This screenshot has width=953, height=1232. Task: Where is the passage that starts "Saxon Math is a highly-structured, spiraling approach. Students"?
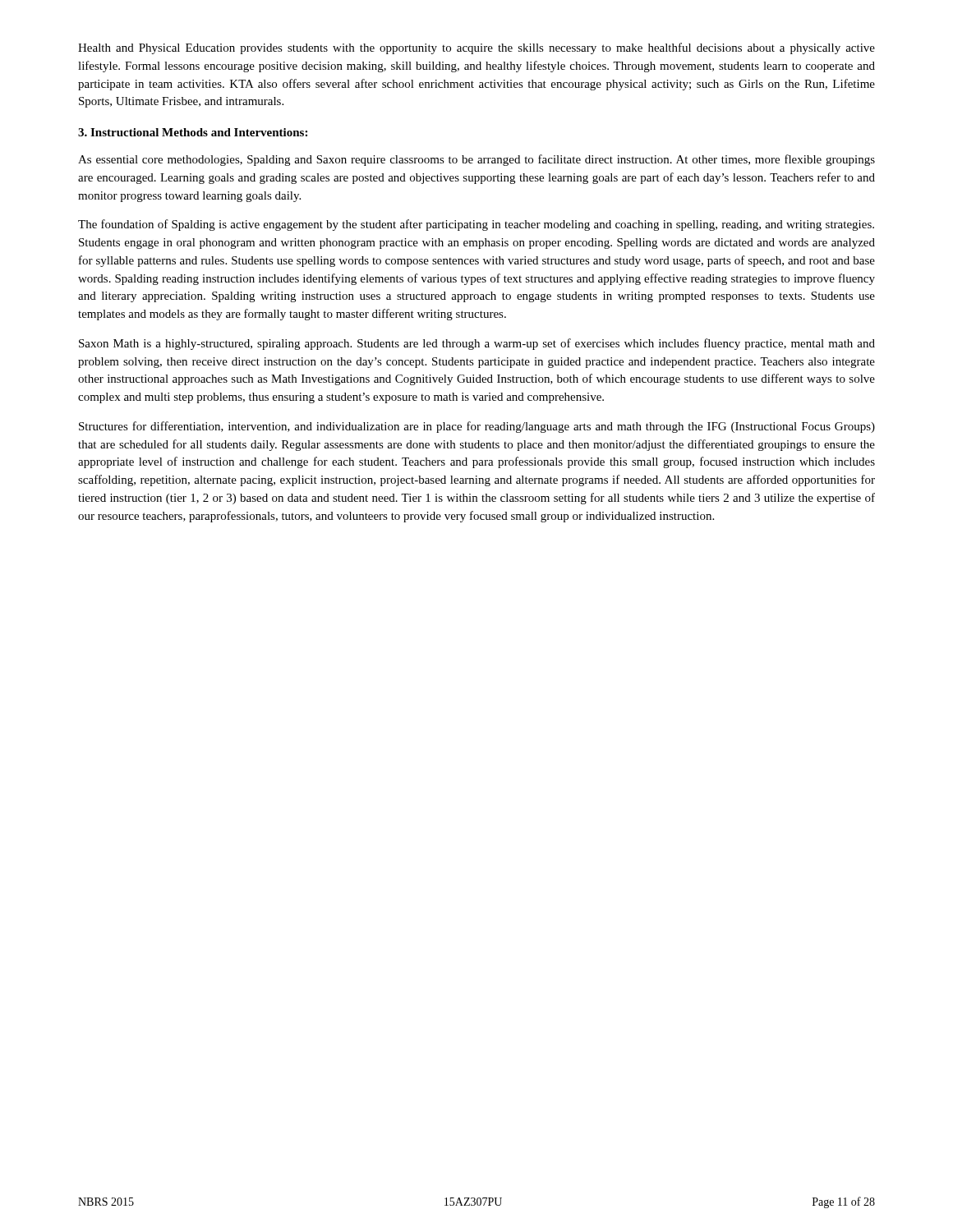coord(476,371)
